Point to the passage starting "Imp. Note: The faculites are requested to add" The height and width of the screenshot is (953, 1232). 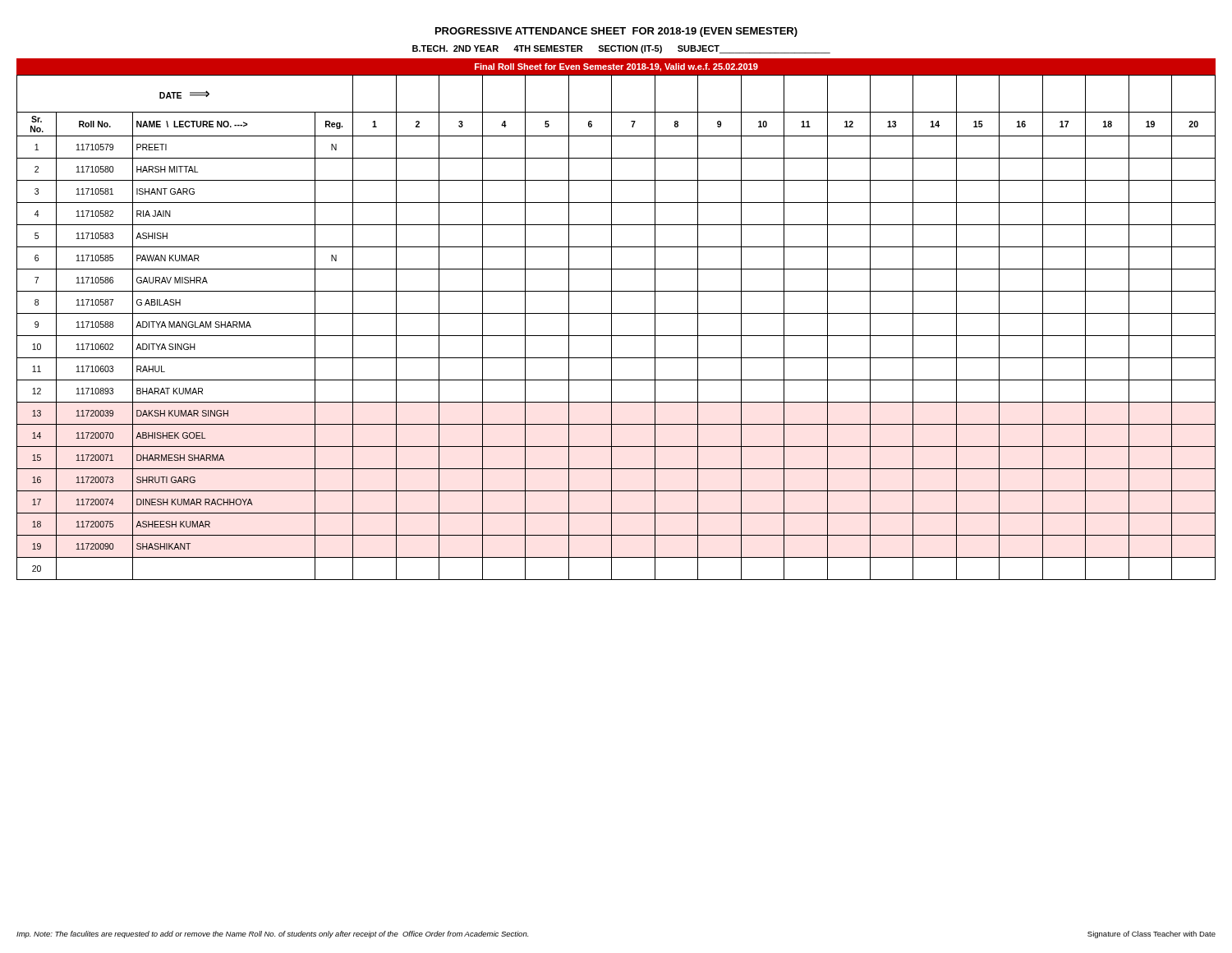click(273, 934)
